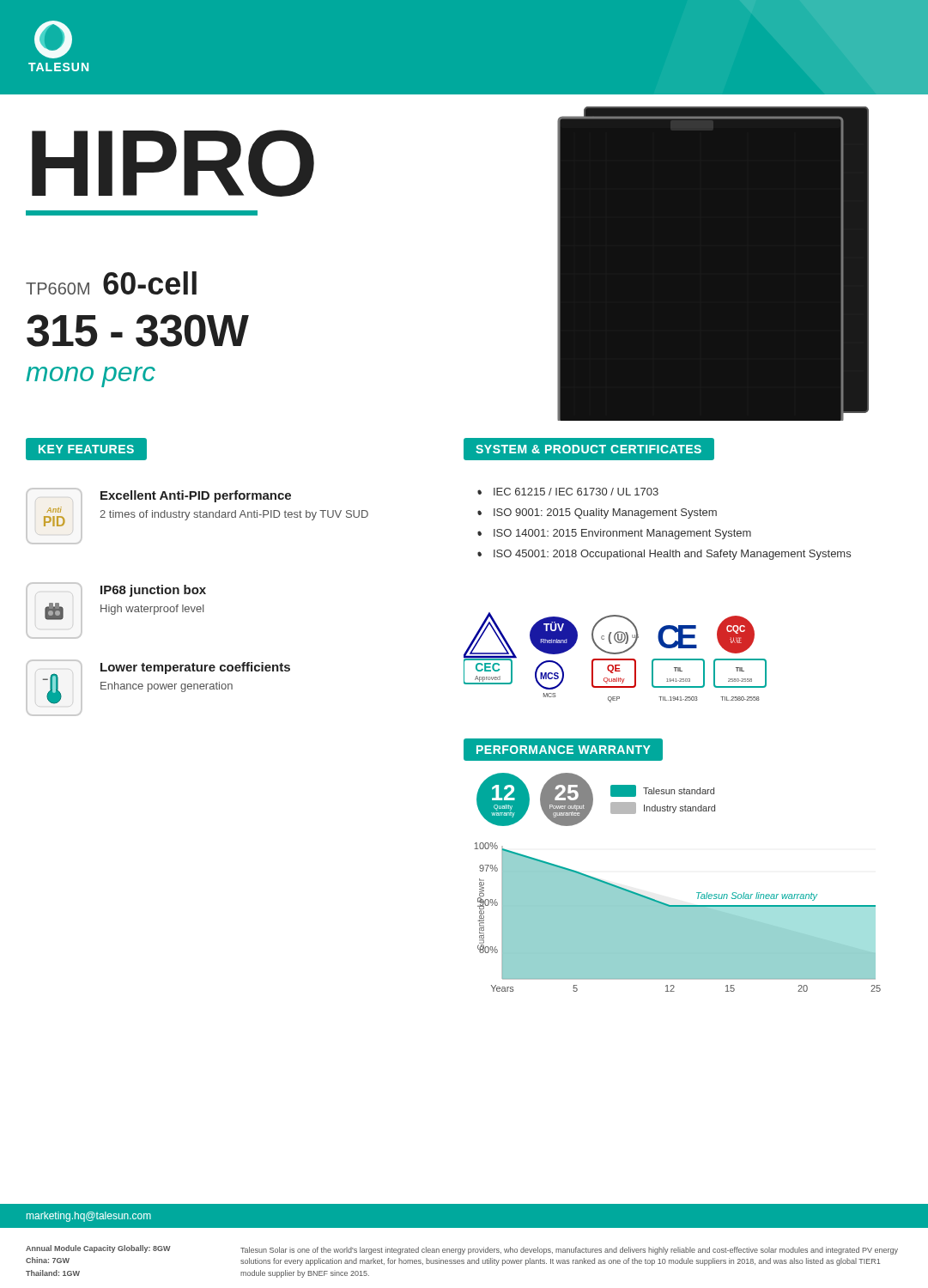Point to the text starting "− Lower temperature coefficients"
Image resolution: width=928 pixels, height=1288 pixels.
point(158,688)
